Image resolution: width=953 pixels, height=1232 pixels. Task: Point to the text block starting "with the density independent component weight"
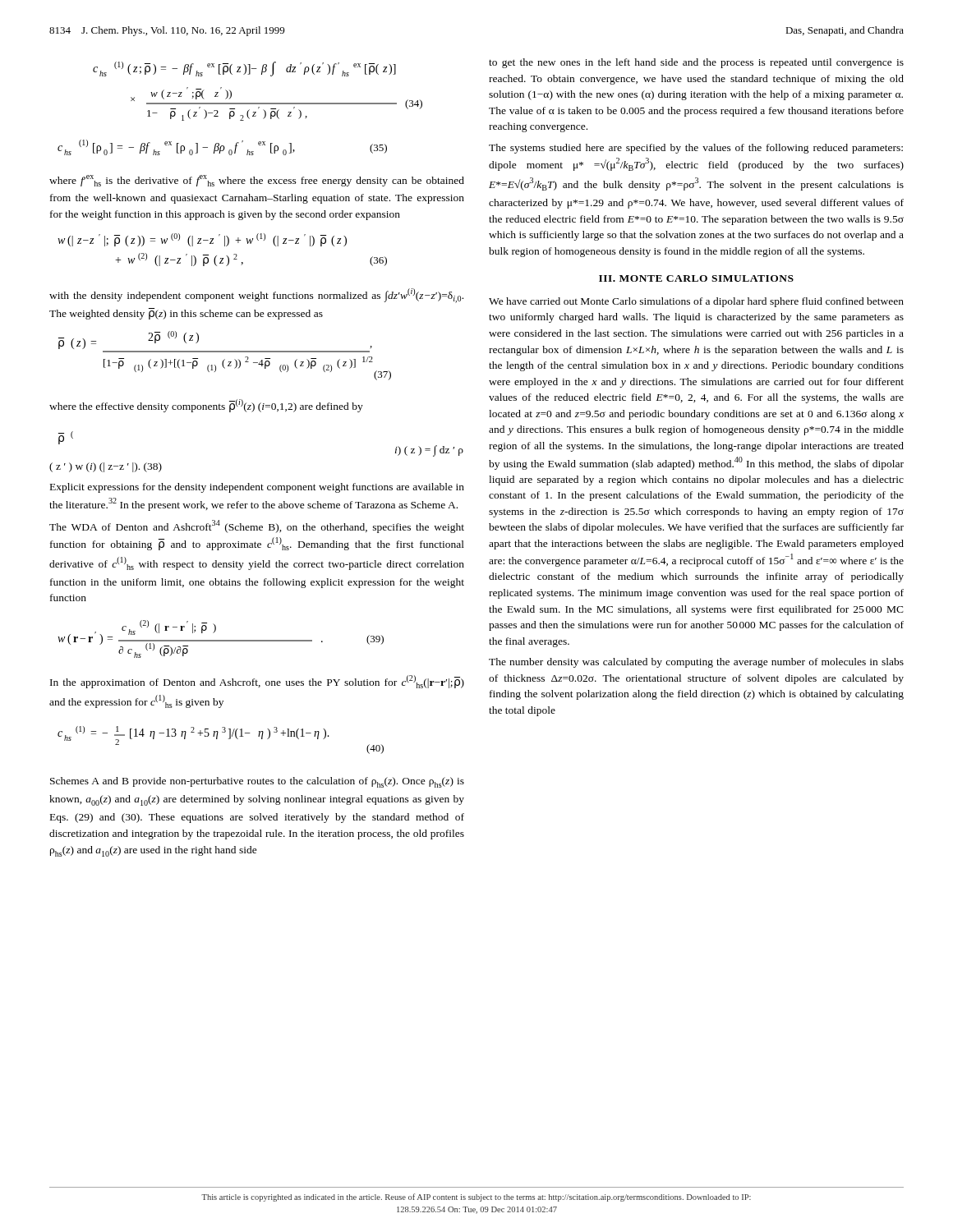click(x=257, y=304)
